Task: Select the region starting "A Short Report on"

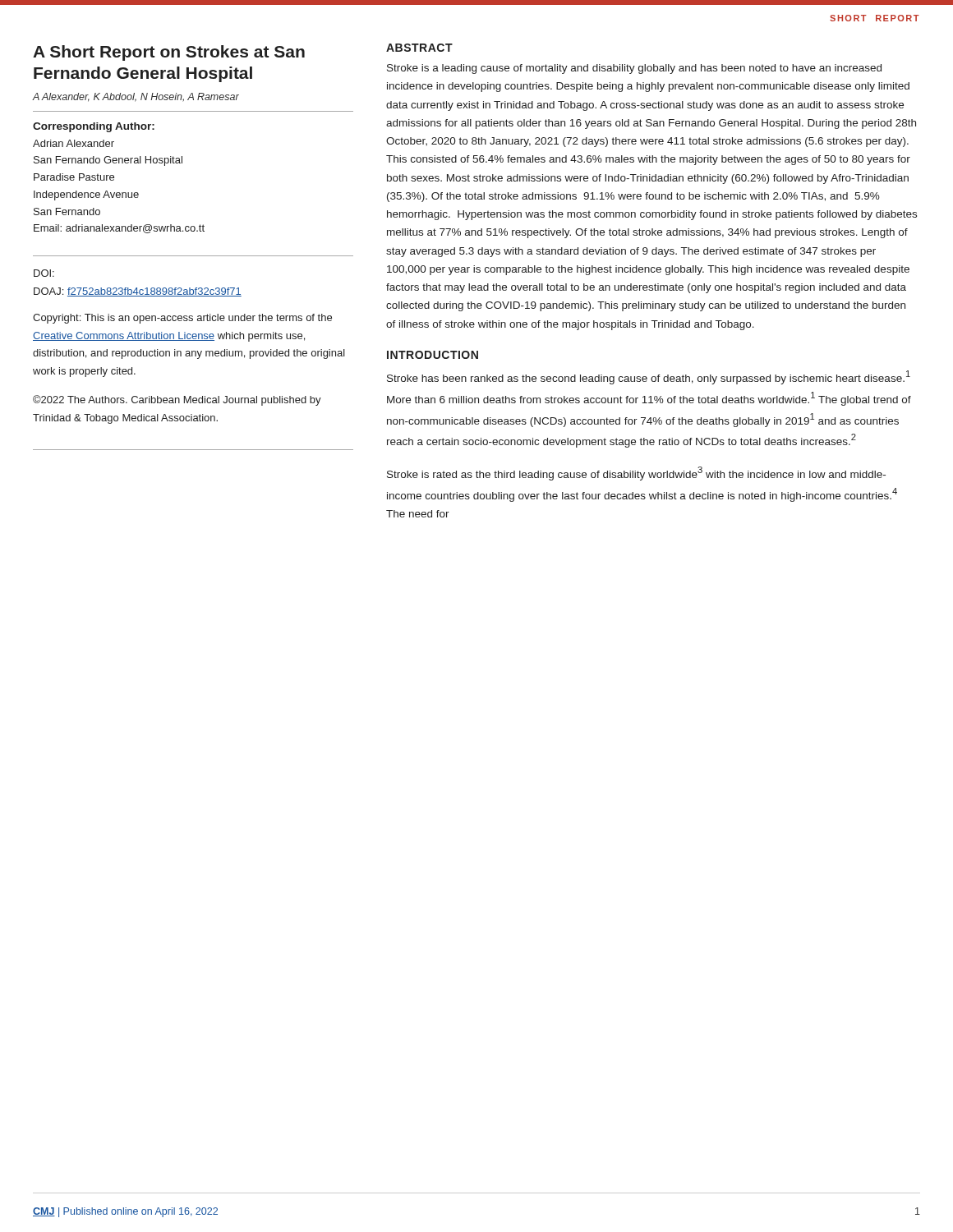Action: coord(193,63)
